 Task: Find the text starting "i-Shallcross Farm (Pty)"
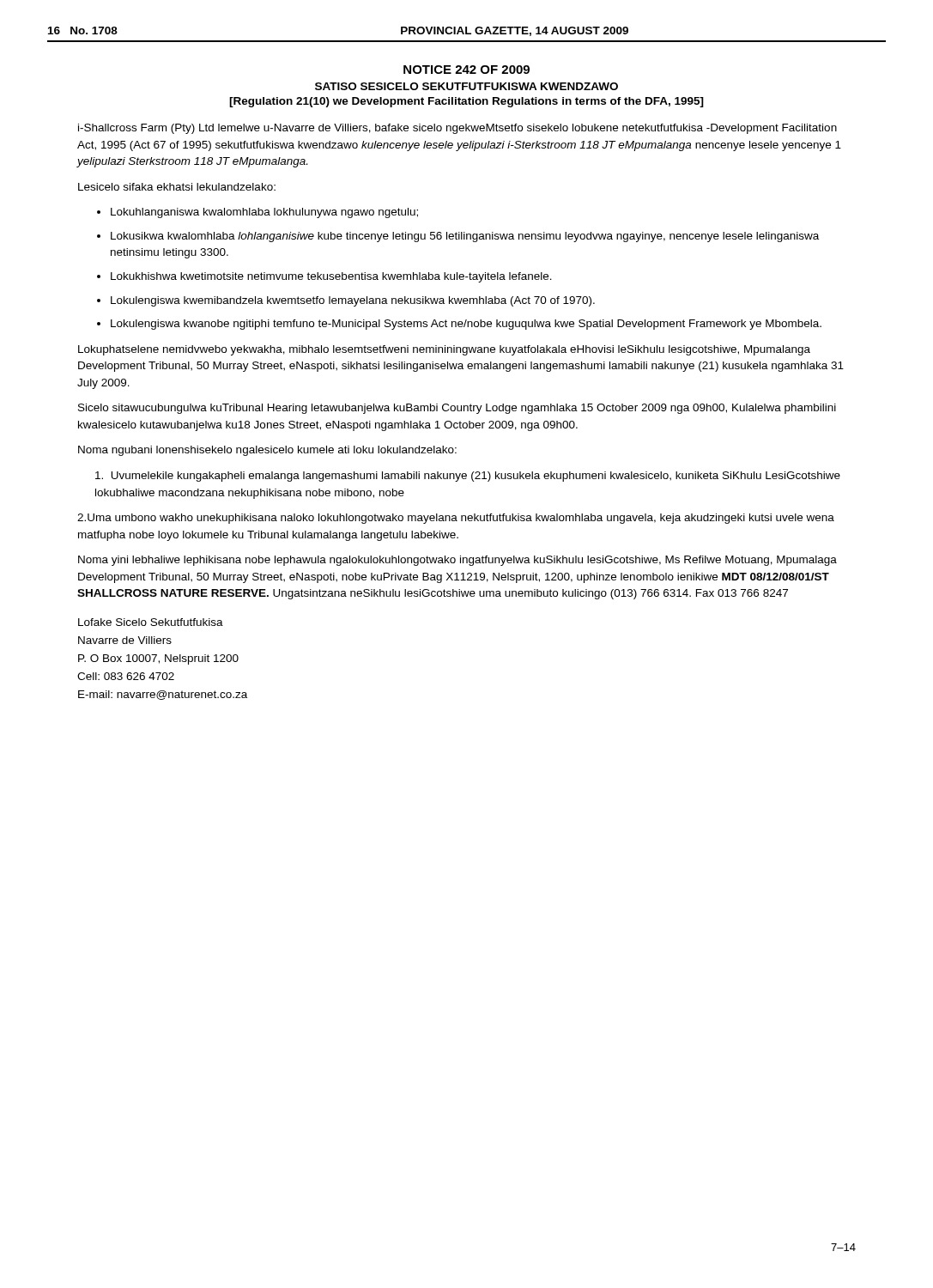459,144
